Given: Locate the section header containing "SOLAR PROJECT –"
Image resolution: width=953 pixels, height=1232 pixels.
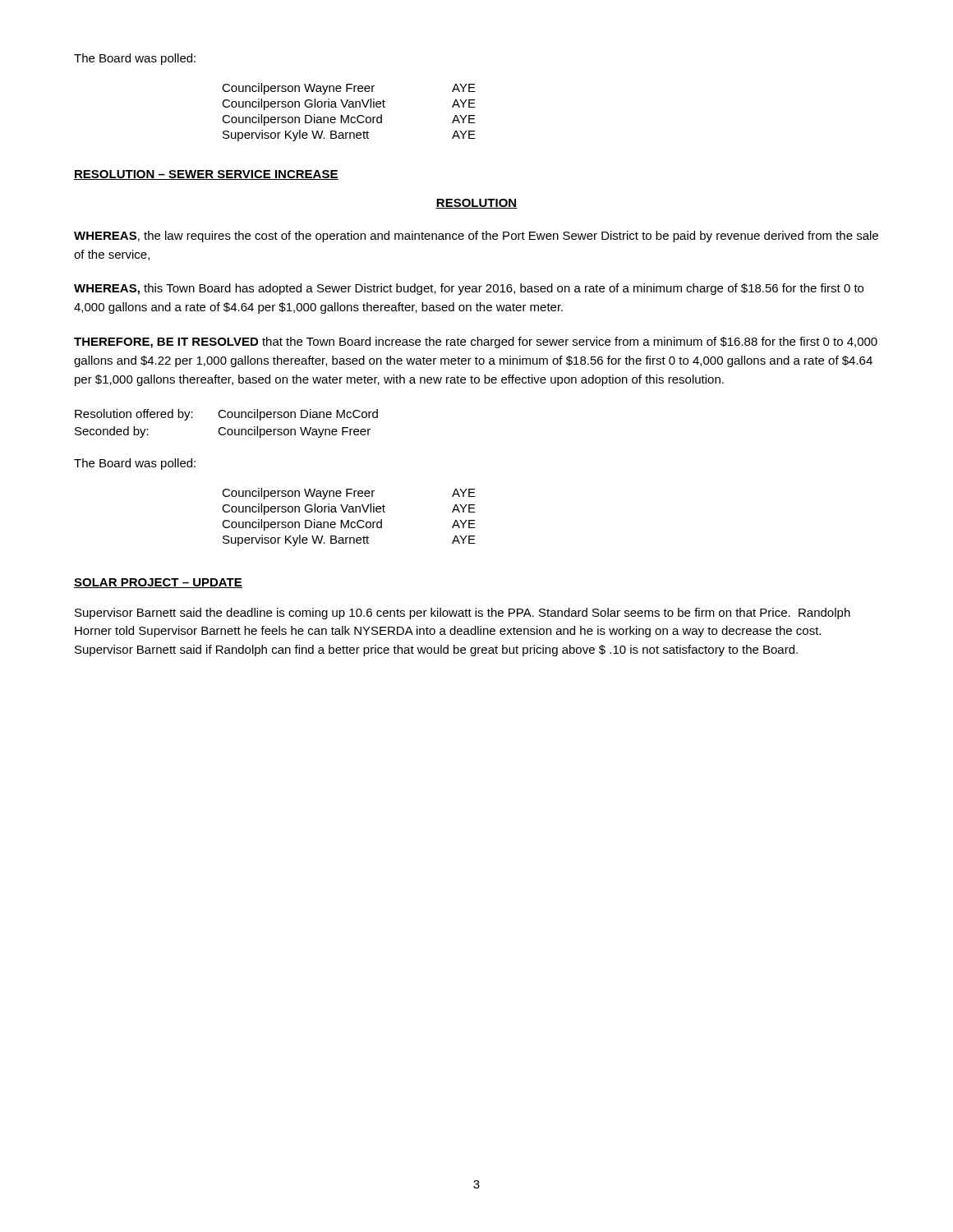Looking at the screenshot, I should (158, 582).
